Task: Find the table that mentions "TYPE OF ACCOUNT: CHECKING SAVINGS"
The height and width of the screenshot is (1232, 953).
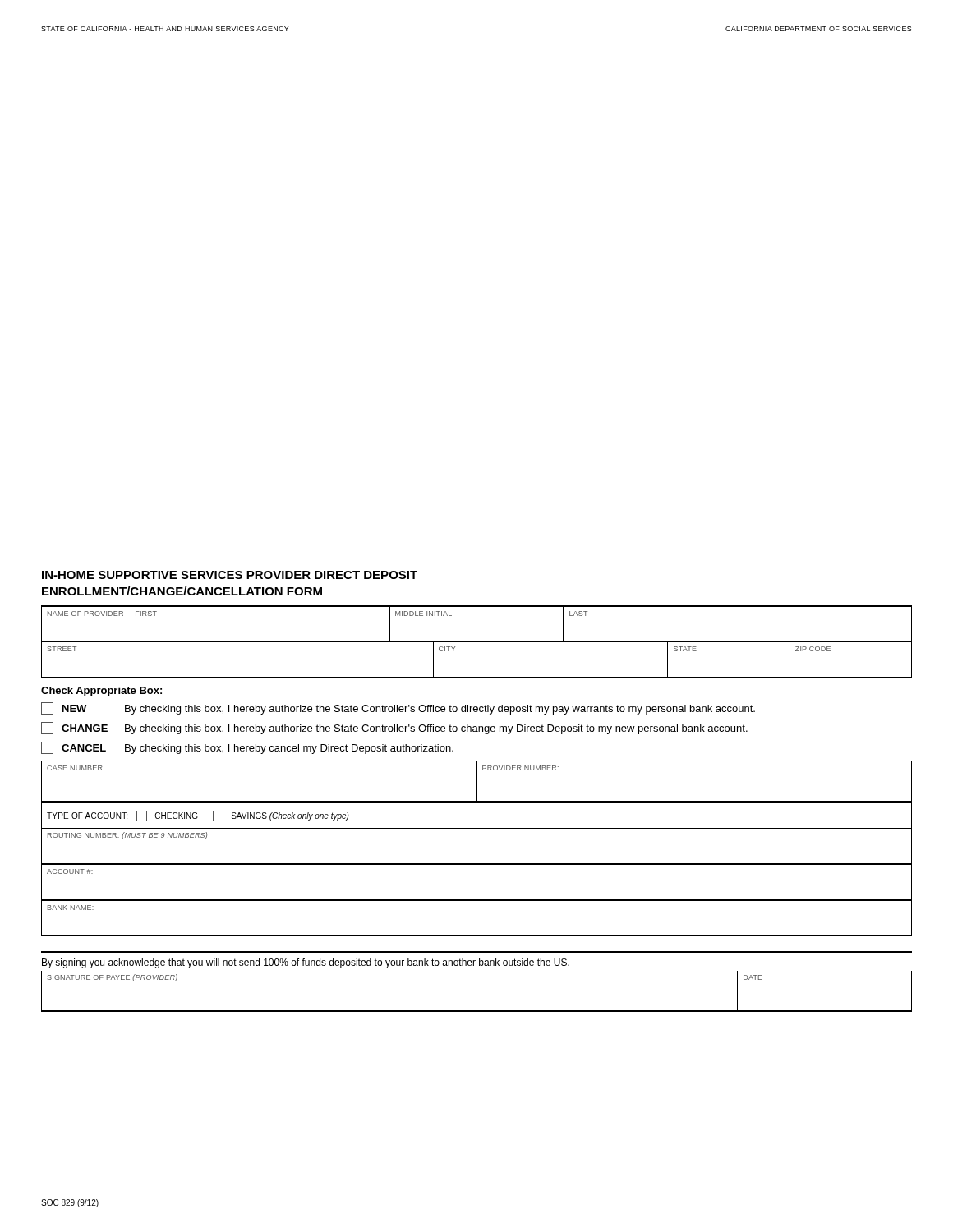Action: tap(476, 816)
